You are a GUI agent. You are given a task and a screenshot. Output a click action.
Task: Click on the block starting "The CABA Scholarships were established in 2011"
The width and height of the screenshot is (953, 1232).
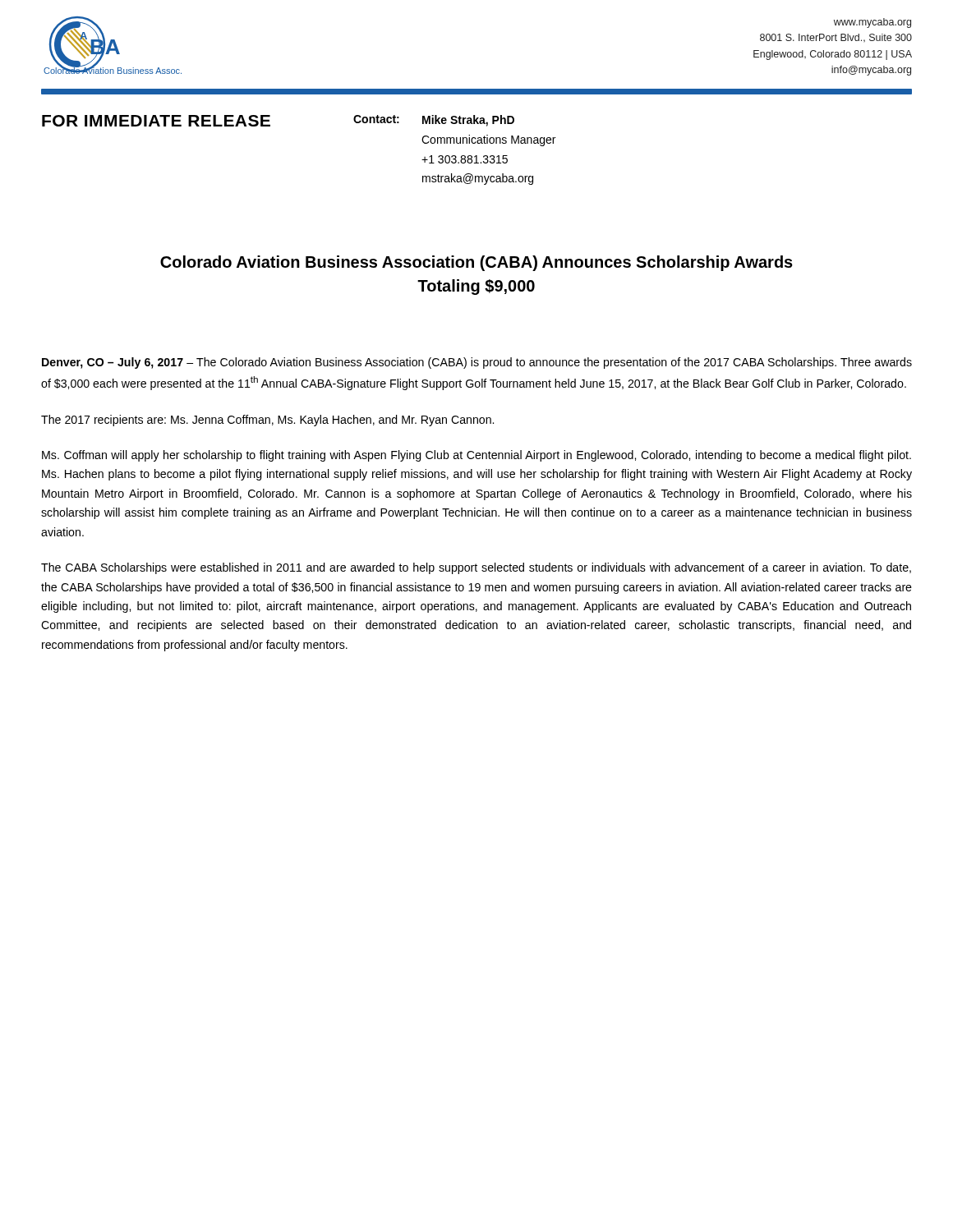click(476, 606)
